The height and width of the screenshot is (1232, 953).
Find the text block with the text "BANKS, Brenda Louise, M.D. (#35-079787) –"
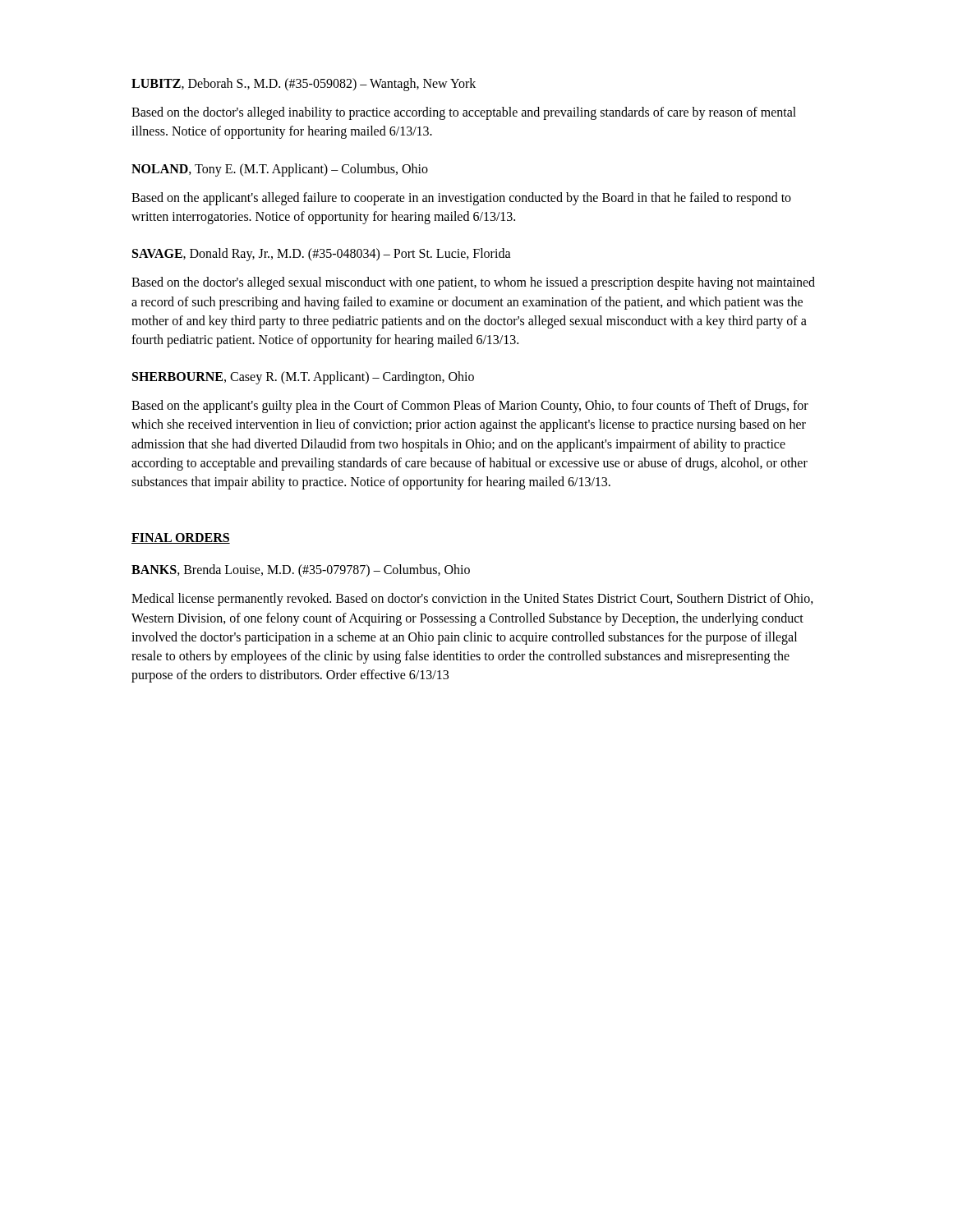tap(476, 570)
